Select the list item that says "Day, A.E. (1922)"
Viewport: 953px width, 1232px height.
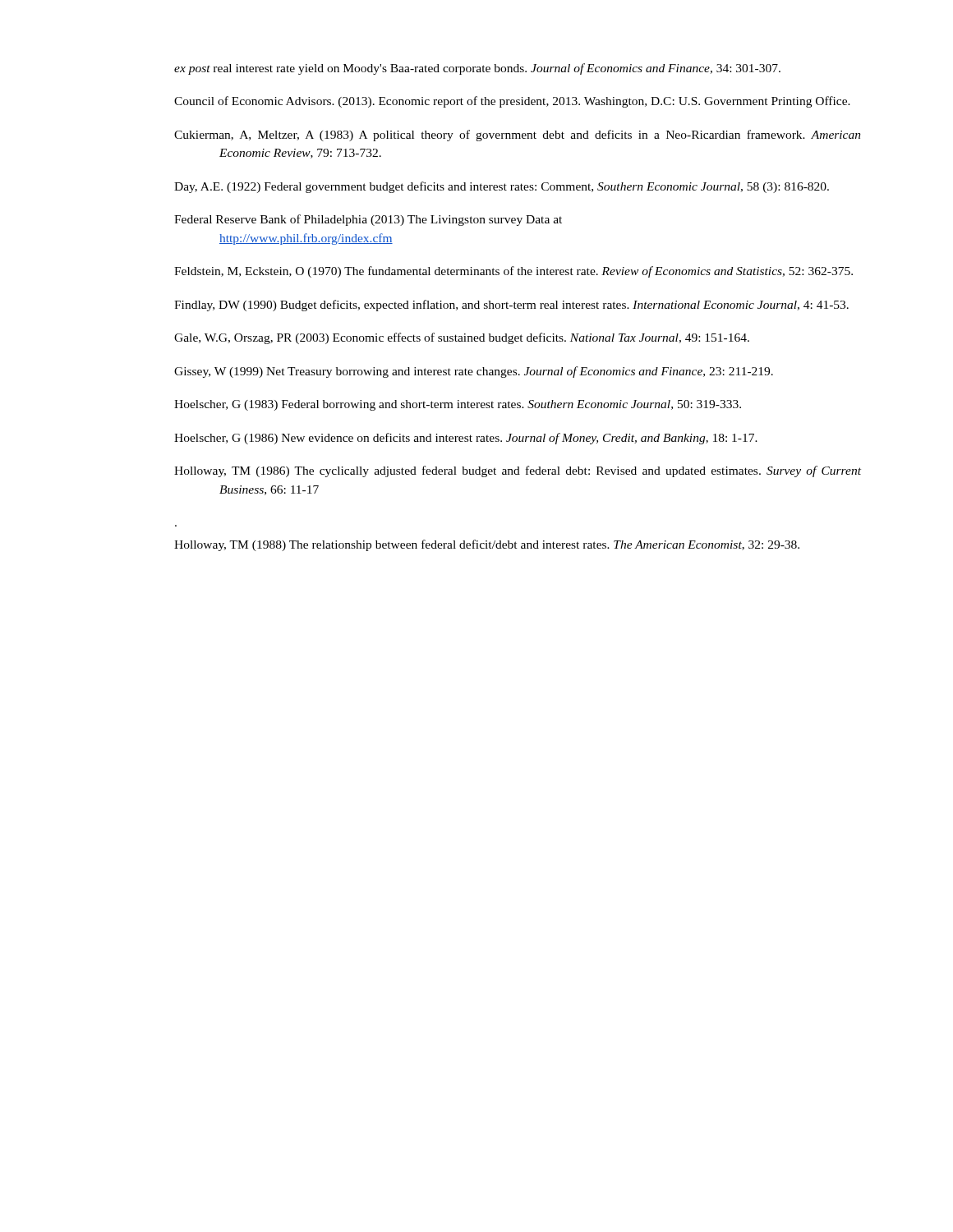(502, 186)
